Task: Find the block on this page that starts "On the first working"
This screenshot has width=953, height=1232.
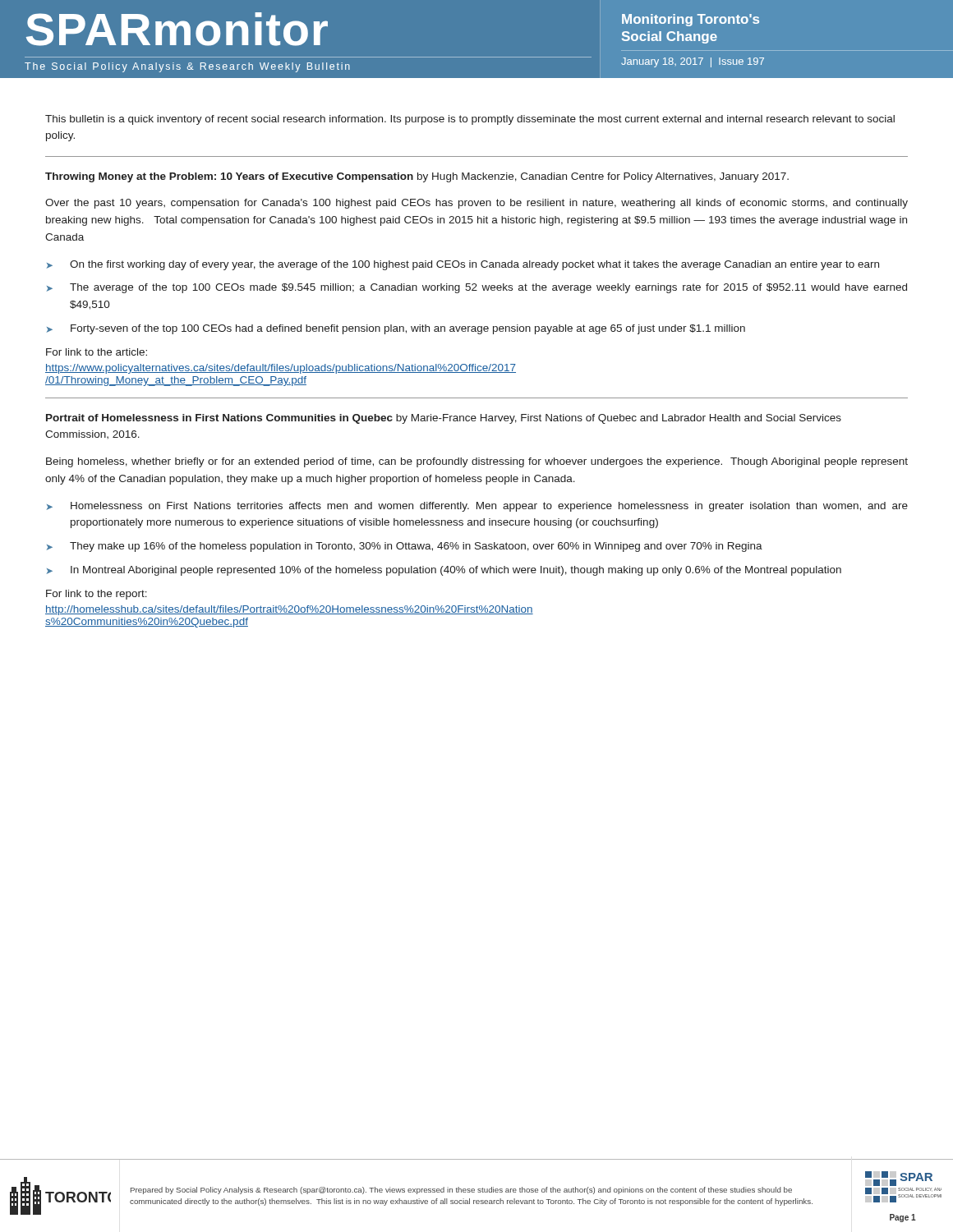Action: [x=475, y=264]
